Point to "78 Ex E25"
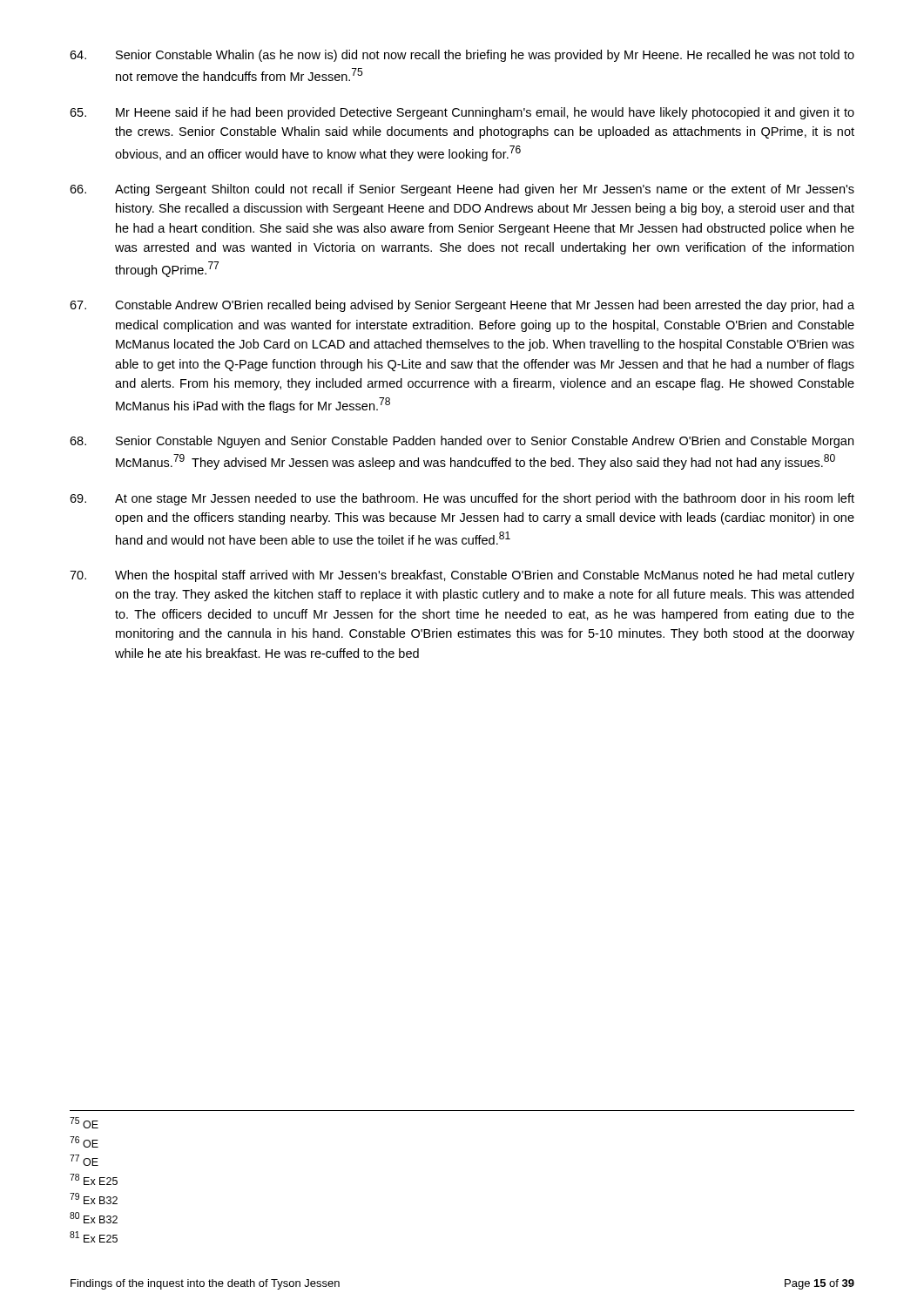Viewport: 924px width, 1307px height. 94,1181
